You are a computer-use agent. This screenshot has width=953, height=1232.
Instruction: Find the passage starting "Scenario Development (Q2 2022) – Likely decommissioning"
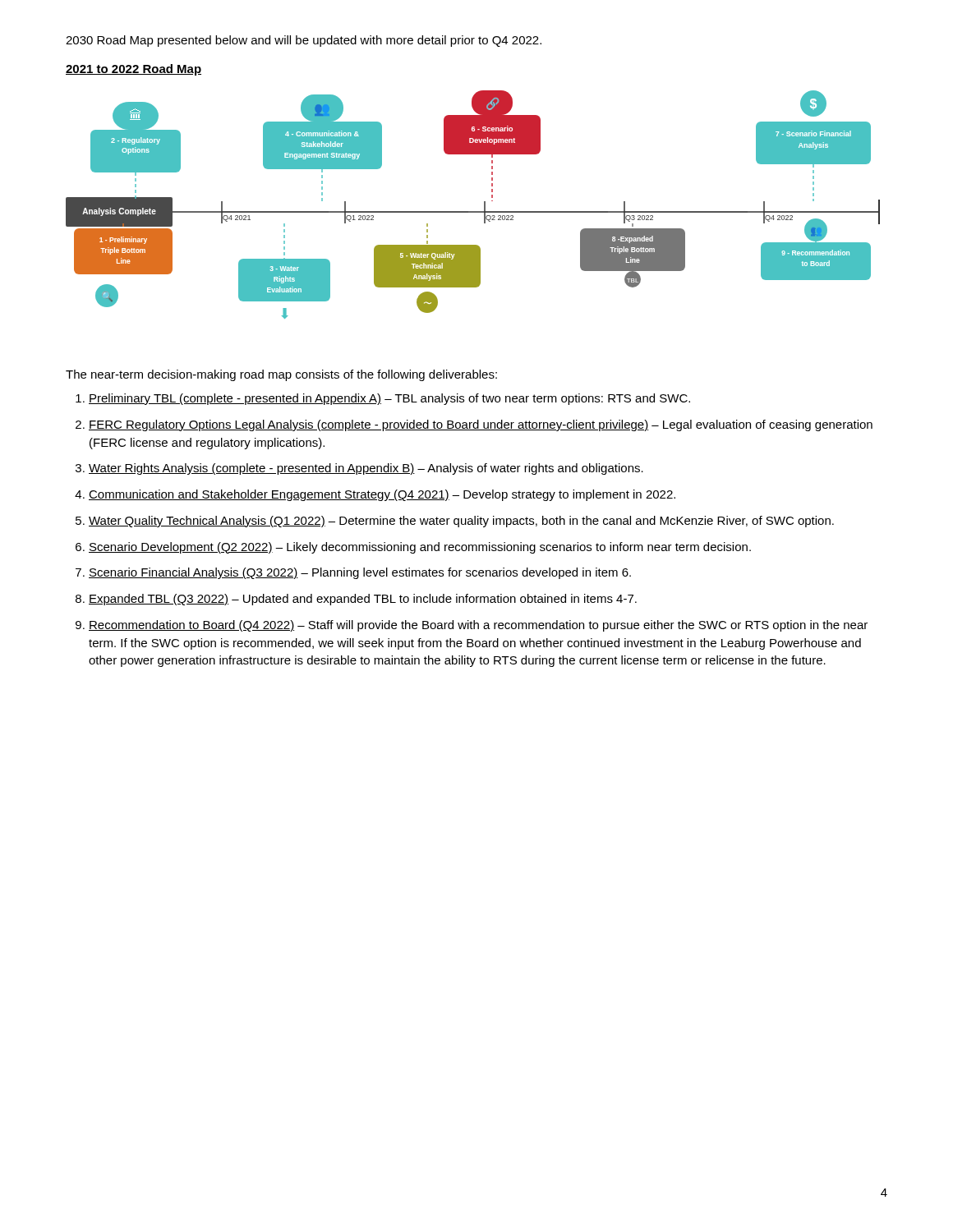420,546
